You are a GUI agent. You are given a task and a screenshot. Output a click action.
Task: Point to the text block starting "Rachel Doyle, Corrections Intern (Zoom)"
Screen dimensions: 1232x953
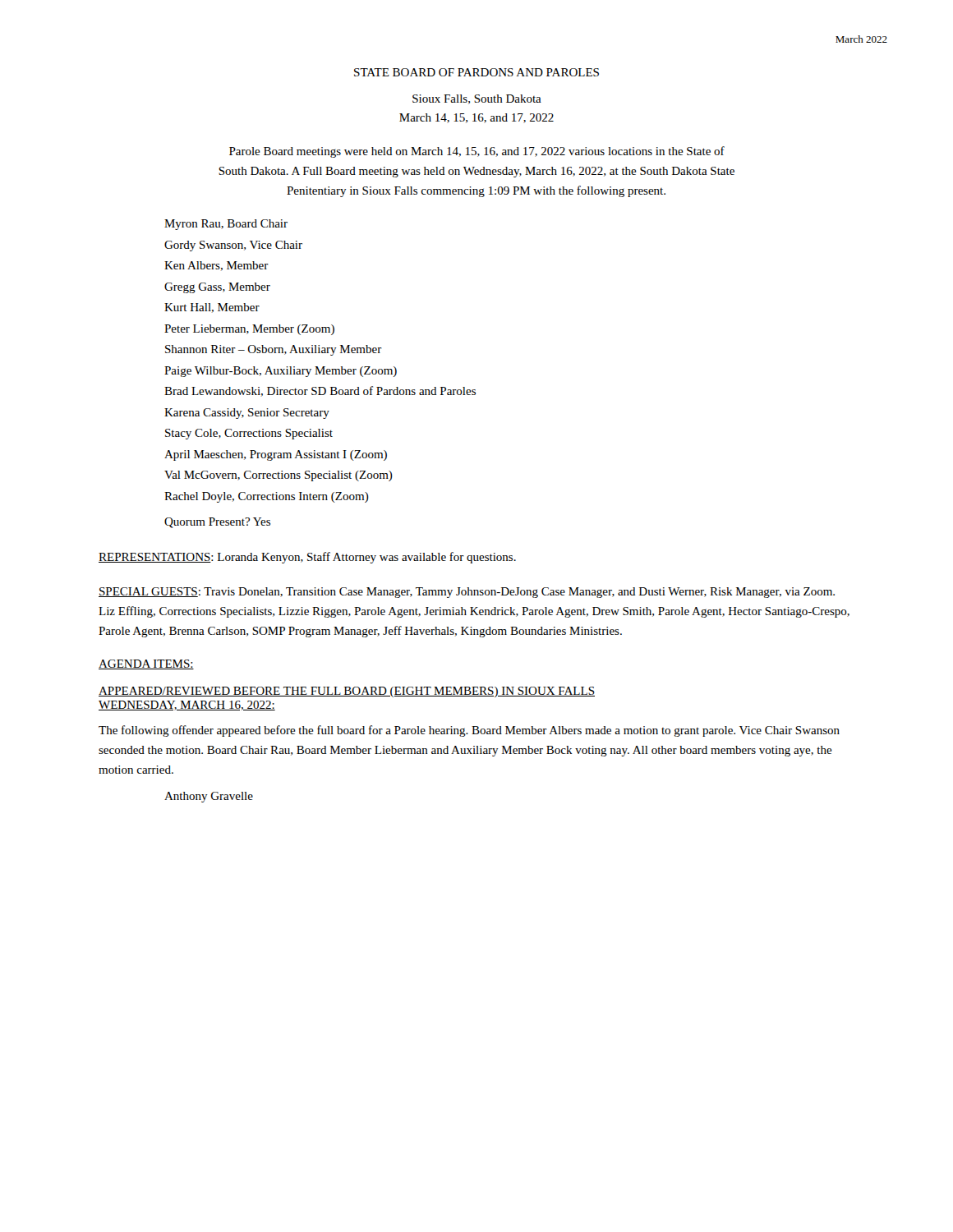pos(266,496)
